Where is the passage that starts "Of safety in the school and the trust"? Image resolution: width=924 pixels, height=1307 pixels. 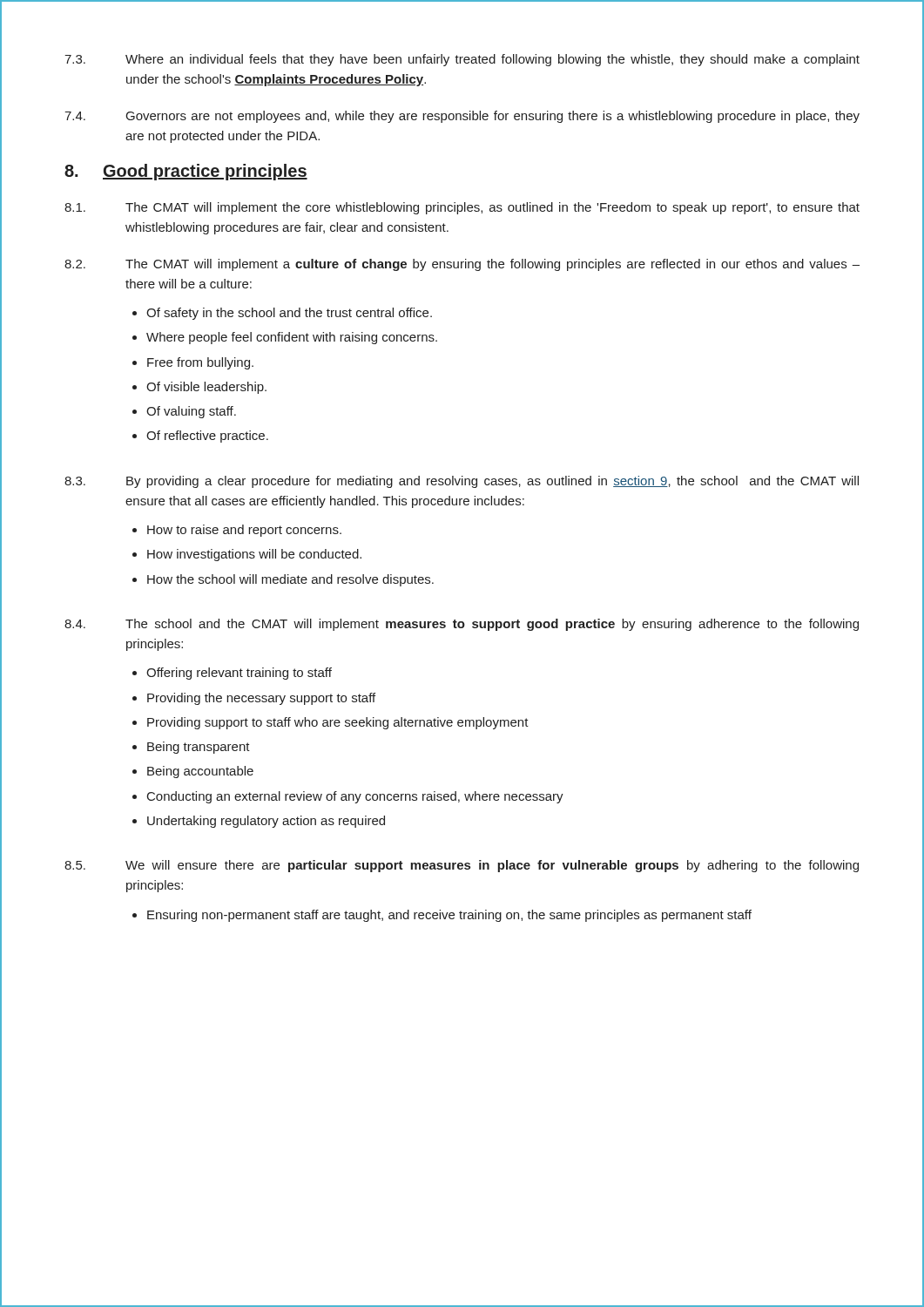pos(290,312)
